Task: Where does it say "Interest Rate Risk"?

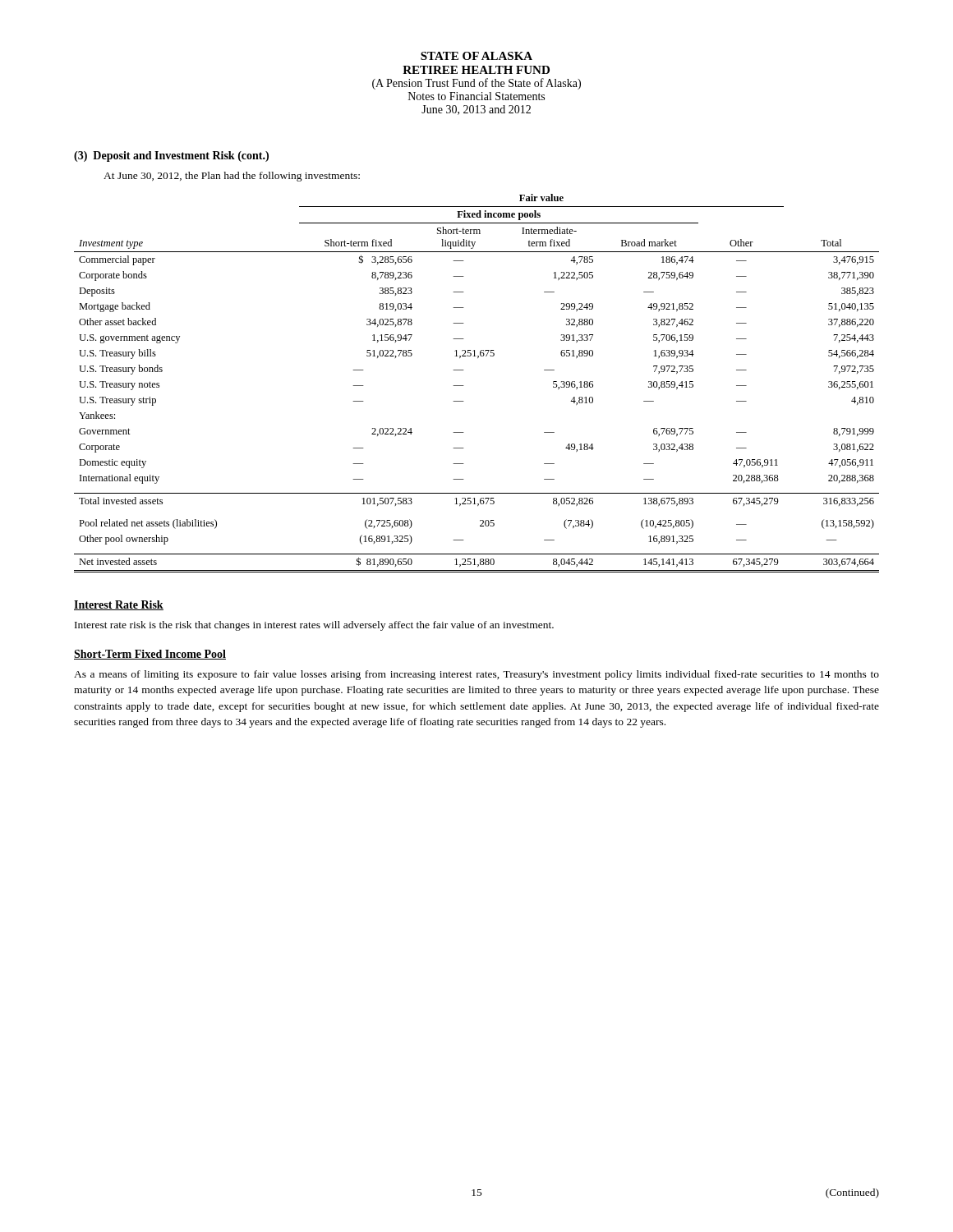Action: (119, 605)
